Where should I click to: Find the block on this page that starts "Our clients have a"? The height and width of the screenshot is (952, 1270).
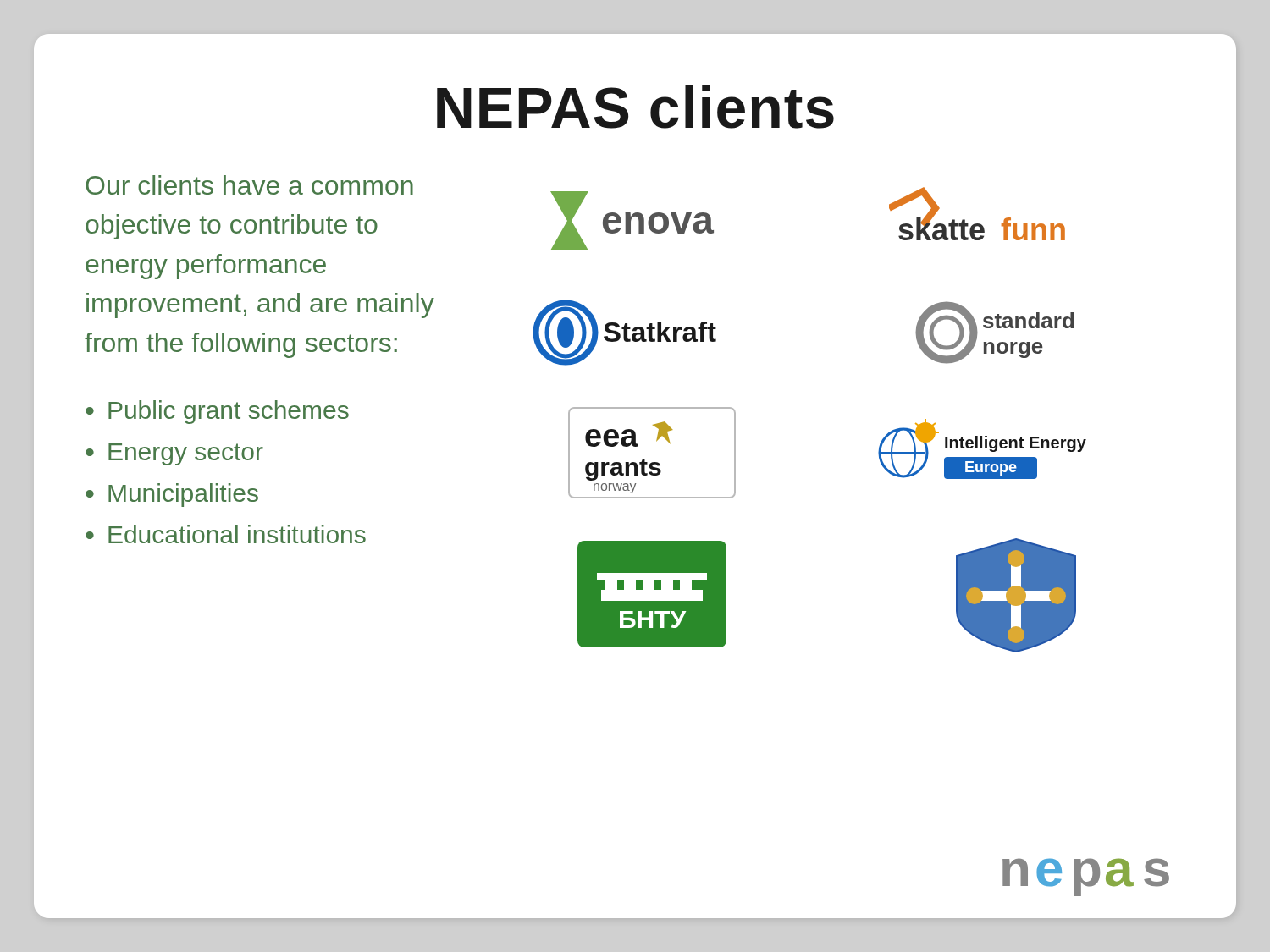pyautogui.click(x=259, y=264)
